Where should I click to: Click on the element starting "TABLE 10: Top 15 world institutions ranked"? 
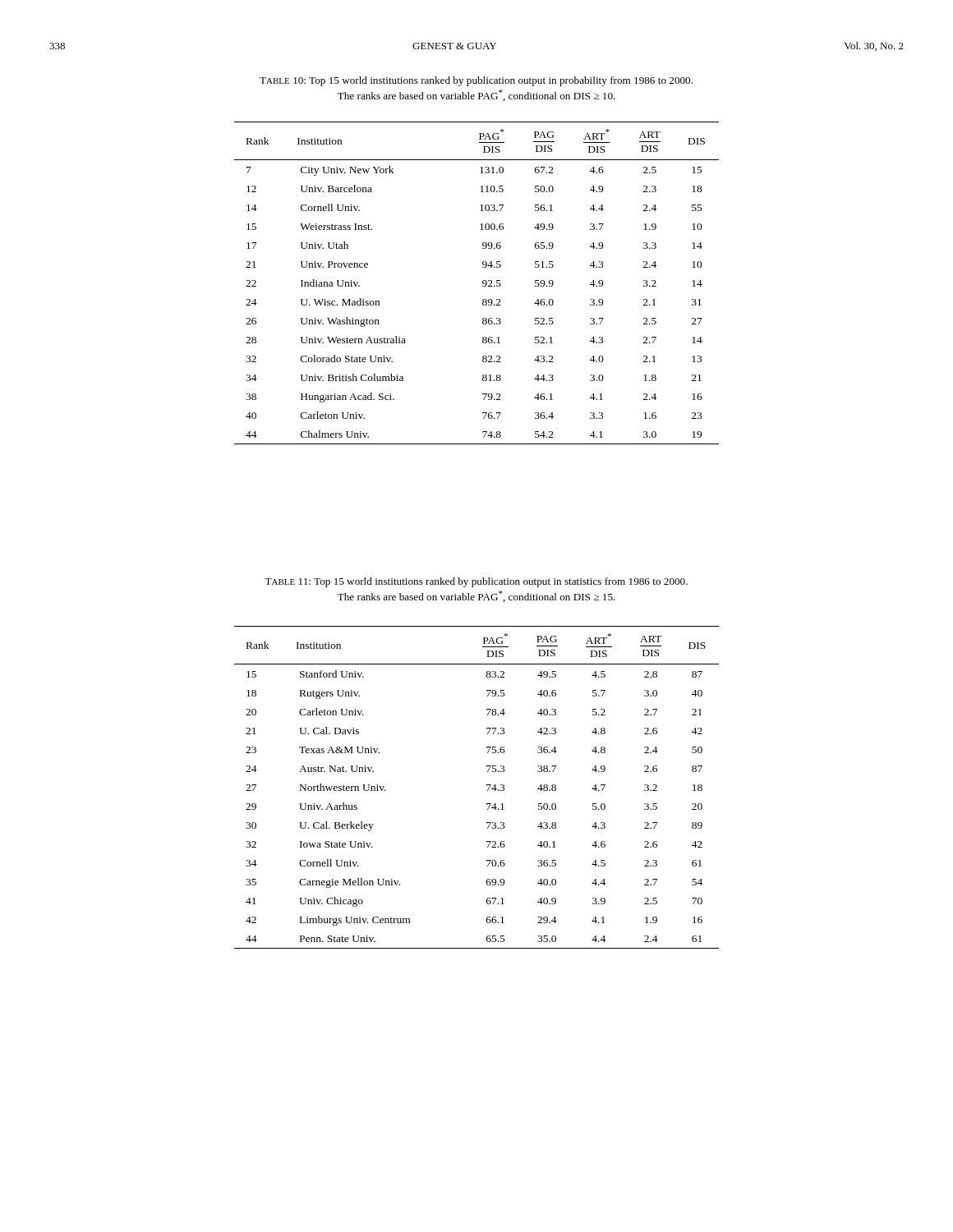coord(476,88)
